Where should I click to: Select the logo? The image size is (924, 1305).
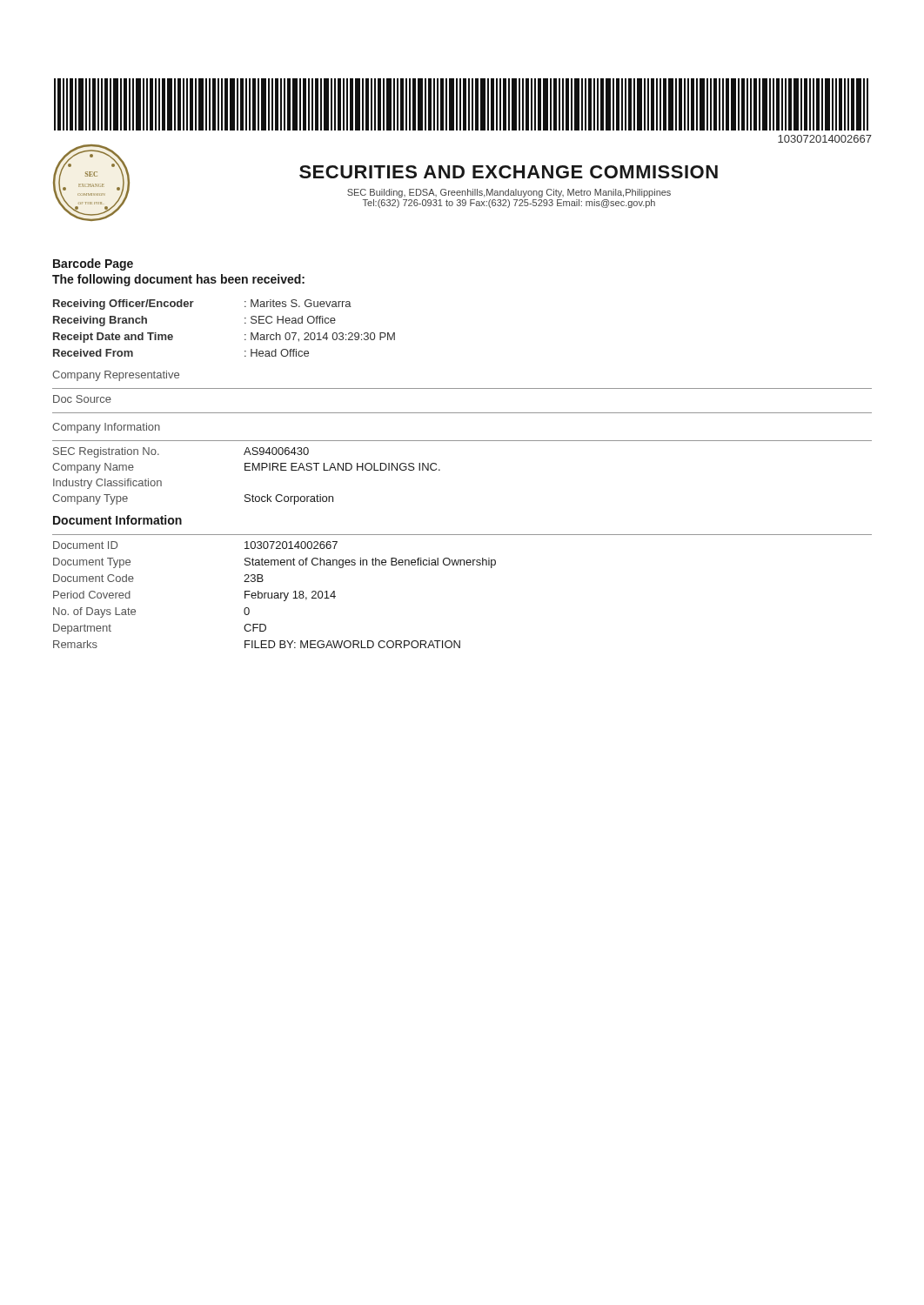click(91, 184)
